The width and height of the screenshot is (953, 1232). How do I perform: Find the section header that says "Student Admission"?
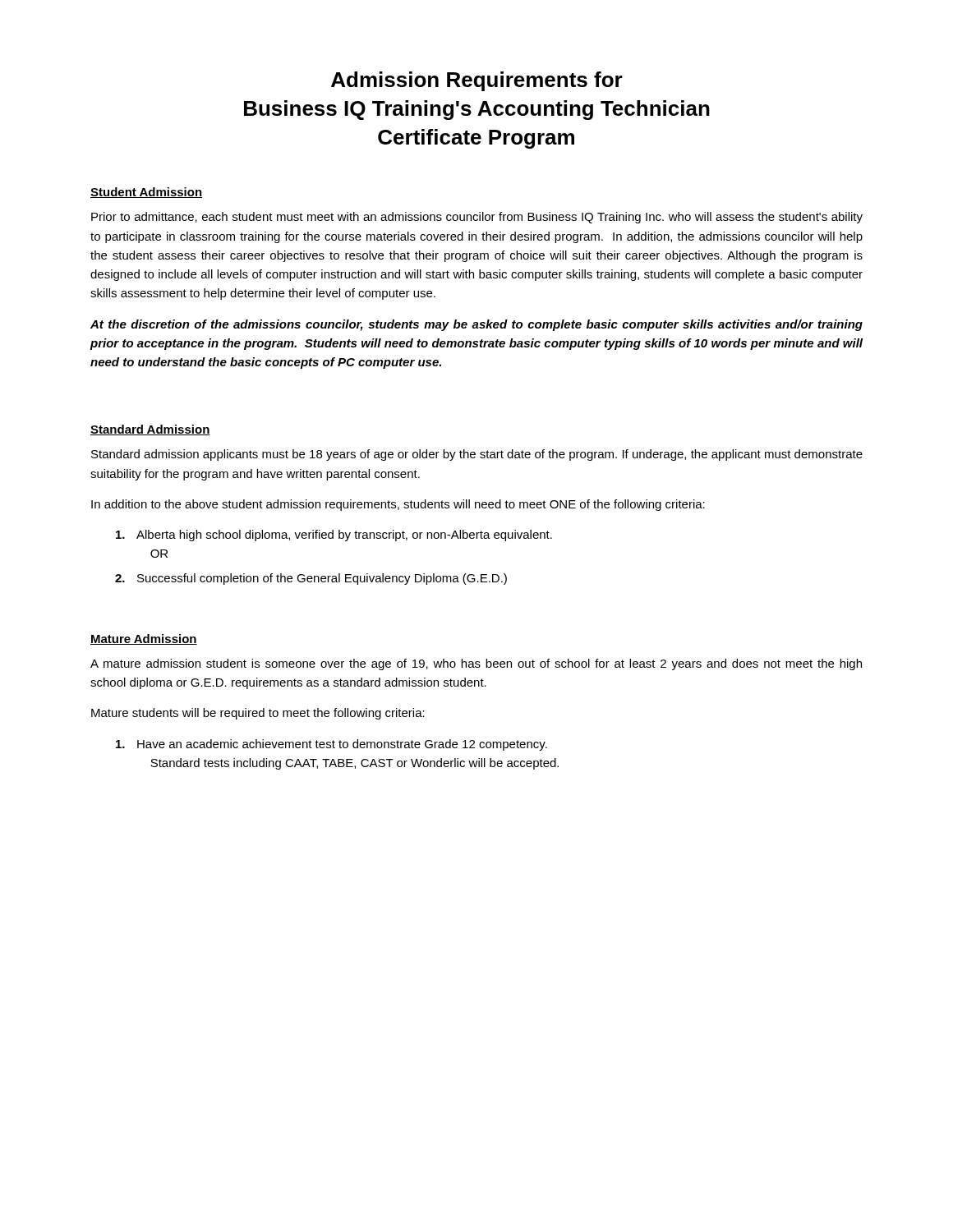[x=146, y=192]
